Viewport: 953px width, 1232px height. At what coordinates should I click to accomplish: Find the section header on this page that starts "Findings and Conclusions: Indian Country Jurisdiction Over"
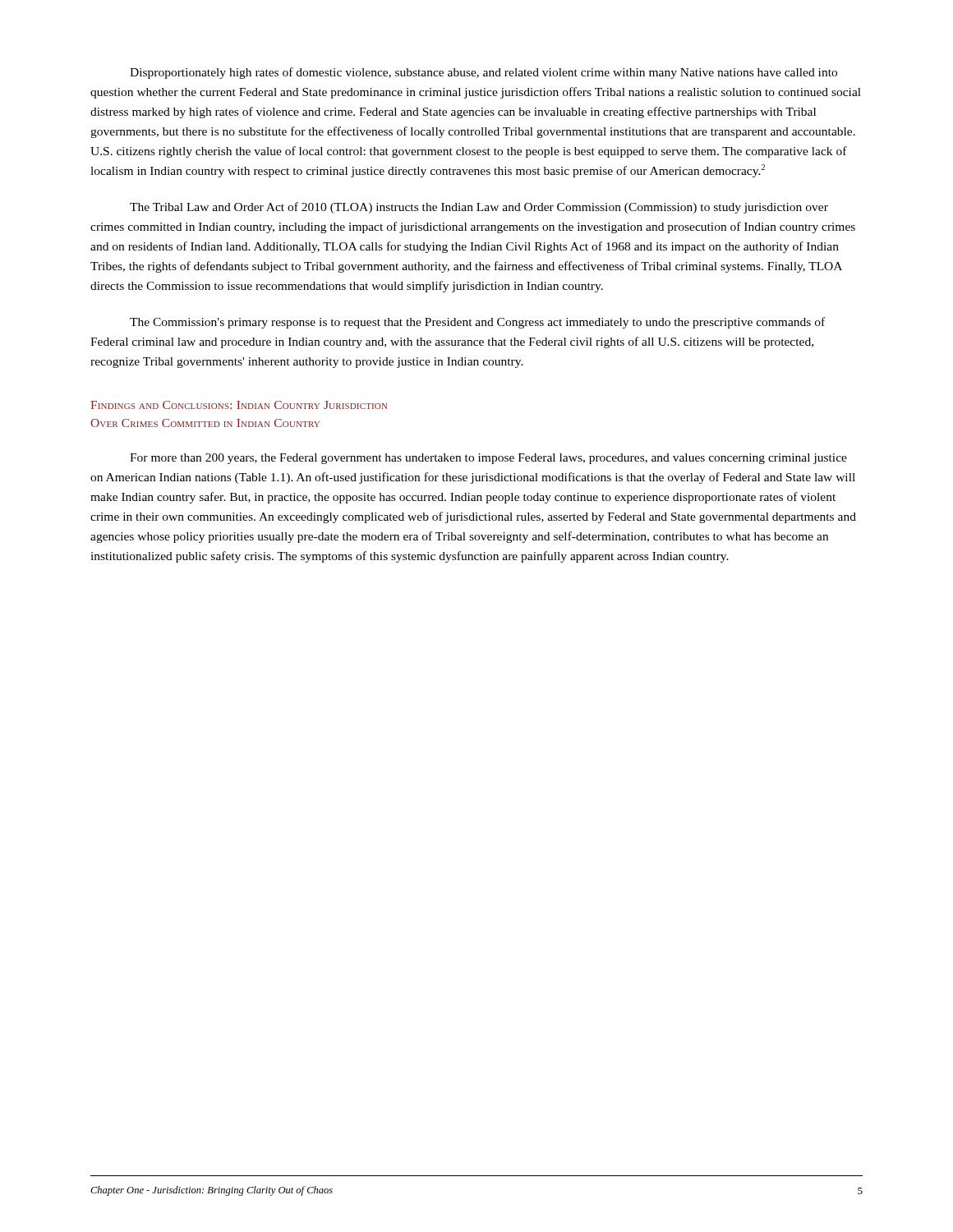pos(239,414)
